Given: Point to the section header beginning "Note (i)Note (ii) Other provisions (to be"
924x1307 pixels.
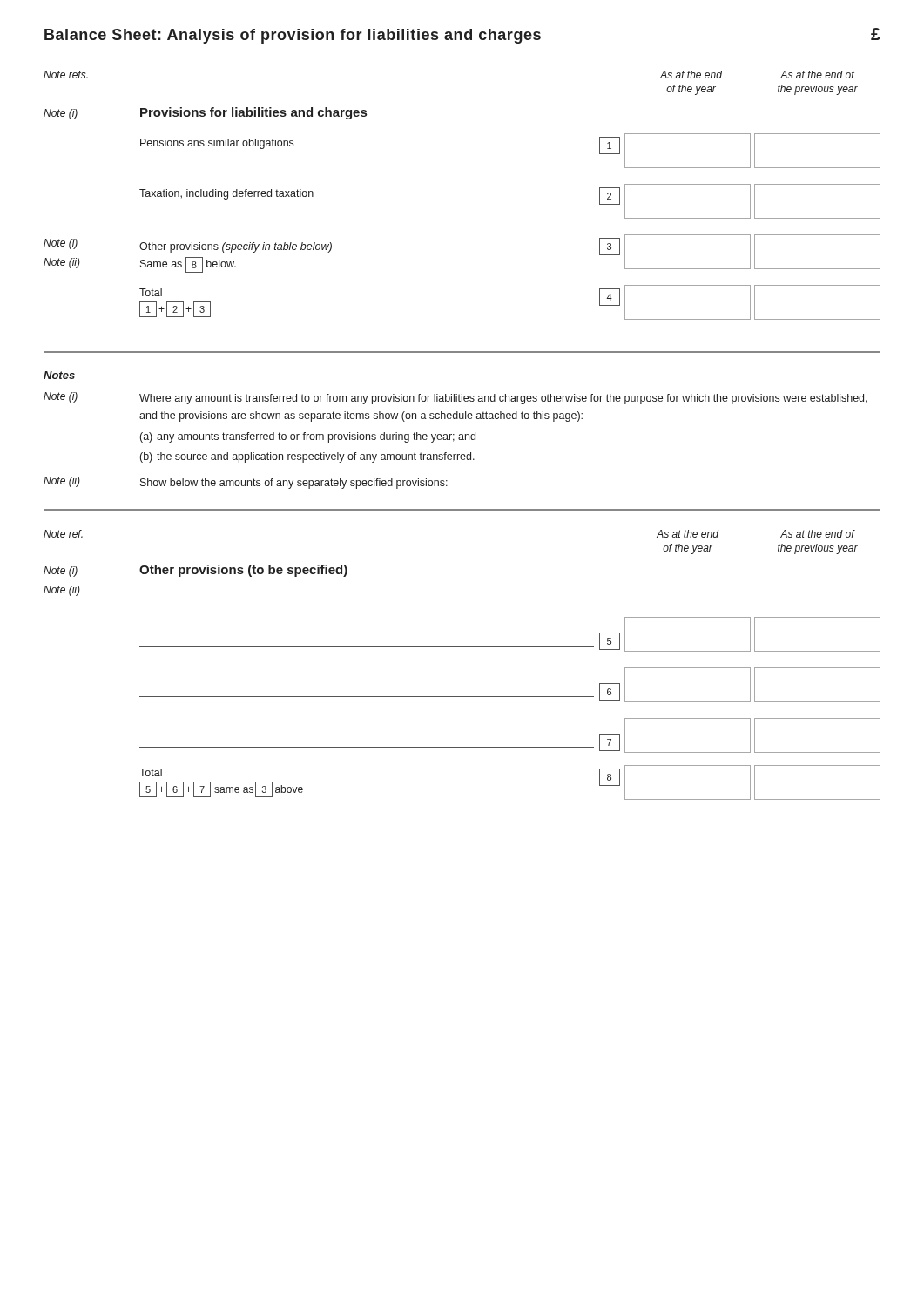Looking at the screenshot, I should (x=196, y=581).
